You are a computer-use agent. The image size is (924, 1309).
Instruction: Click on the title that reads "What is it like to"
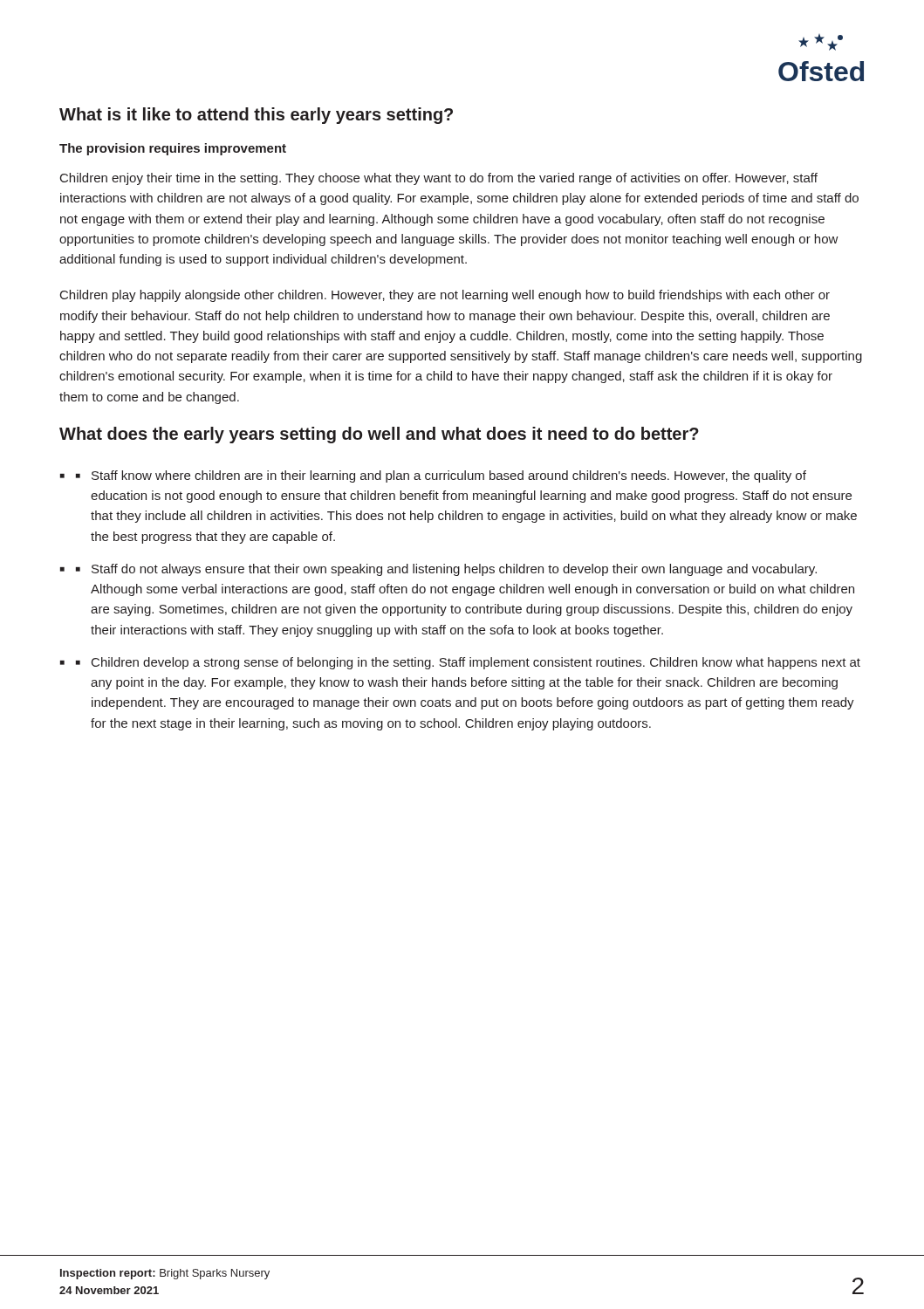257,114
